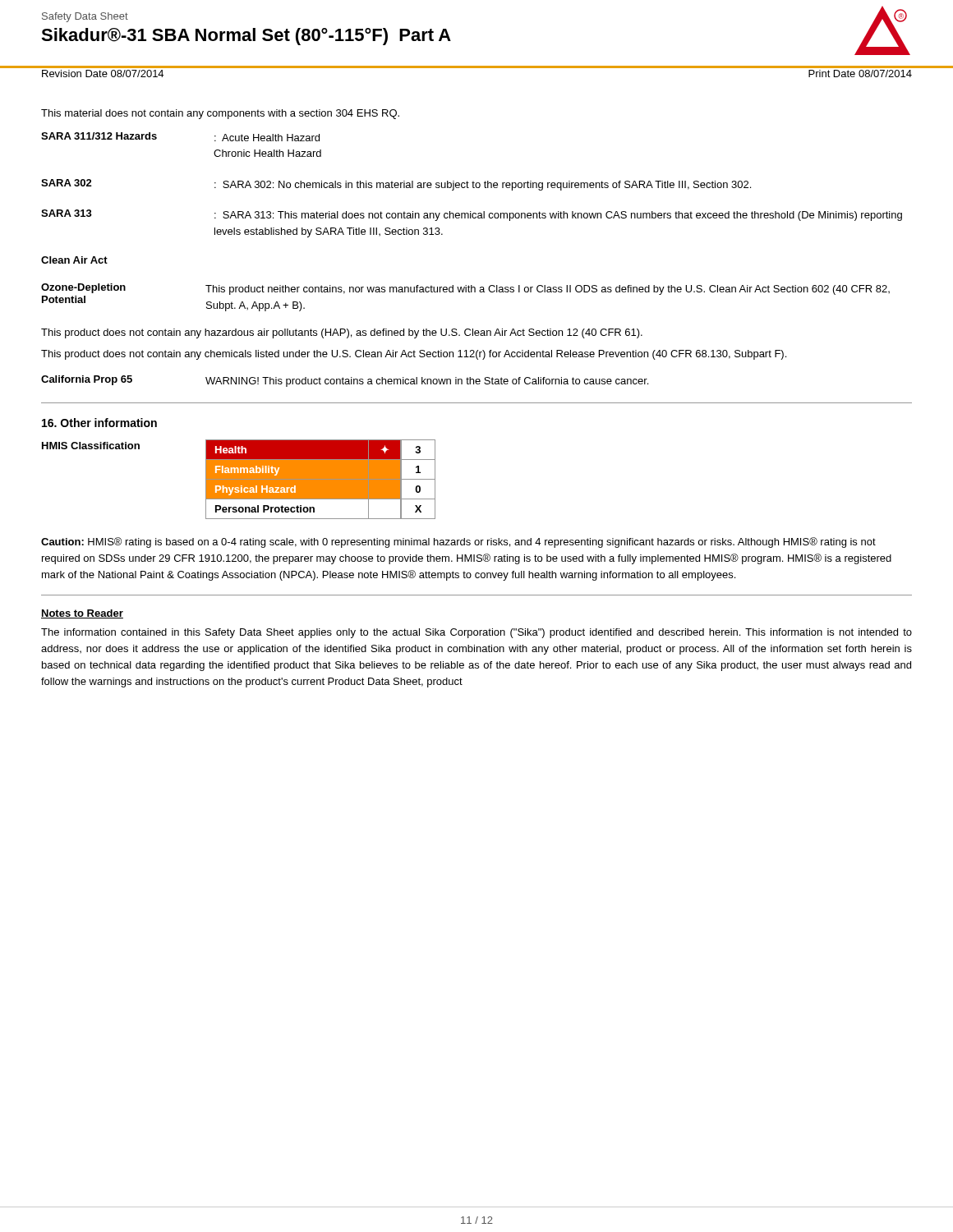Point to the text starting "HMIS Classification"
The width and height of the screenshot is (953, 1232).
coord(91,445)
